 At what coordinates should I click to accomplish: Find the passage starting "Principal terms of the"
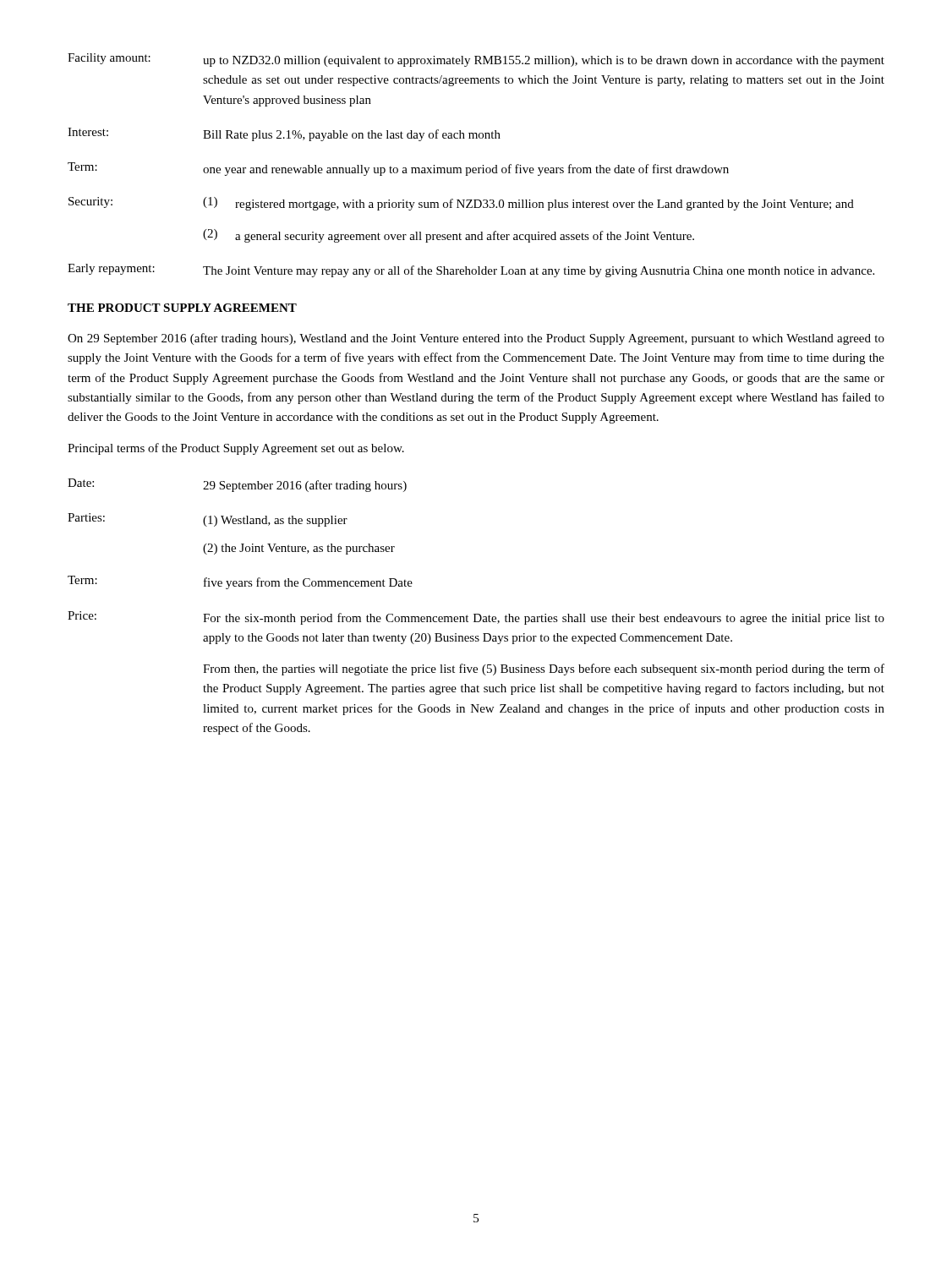(236, 448)
